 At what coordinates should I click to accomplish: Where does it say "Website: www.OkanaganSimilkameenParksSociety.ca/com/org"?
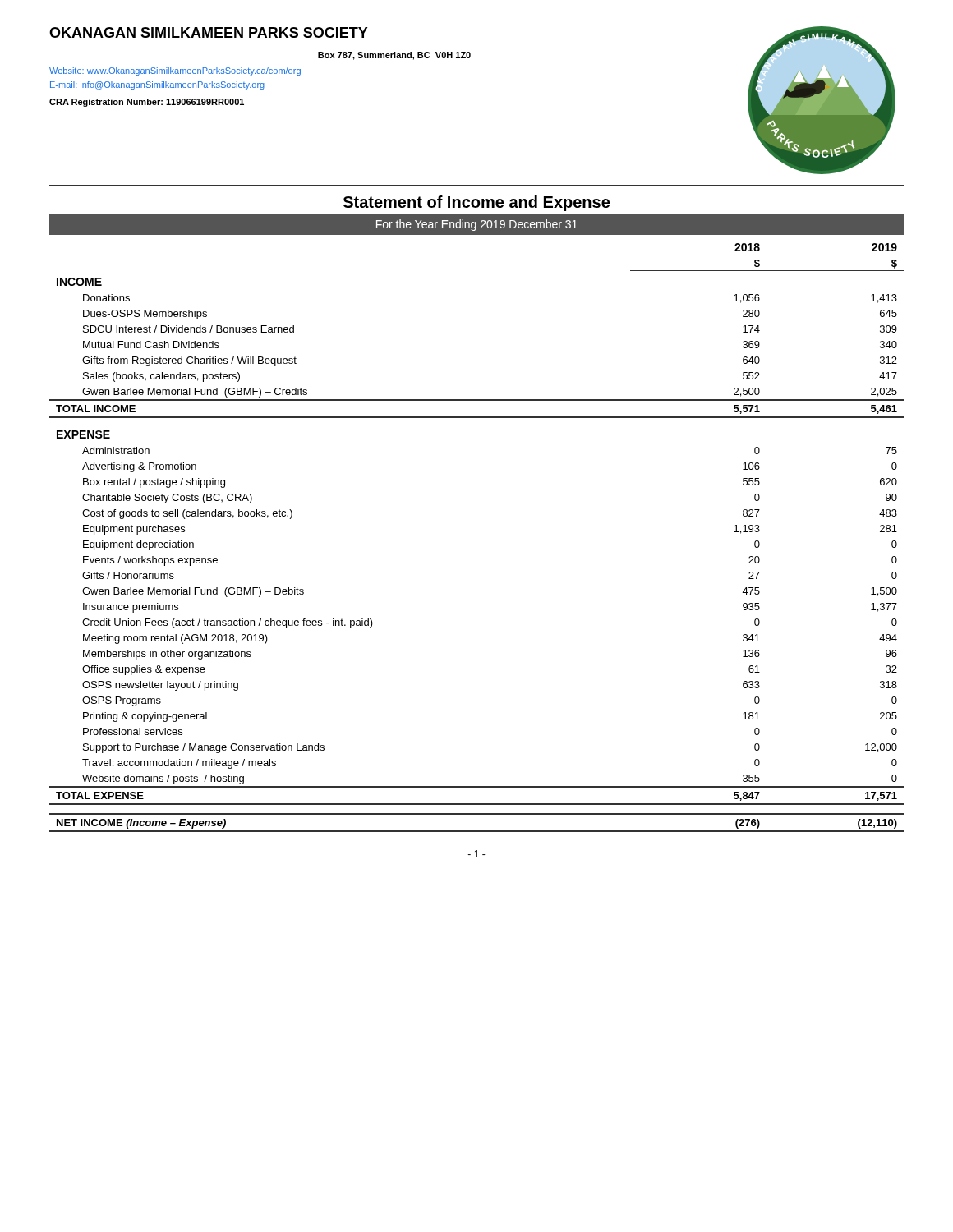point(175,71)
